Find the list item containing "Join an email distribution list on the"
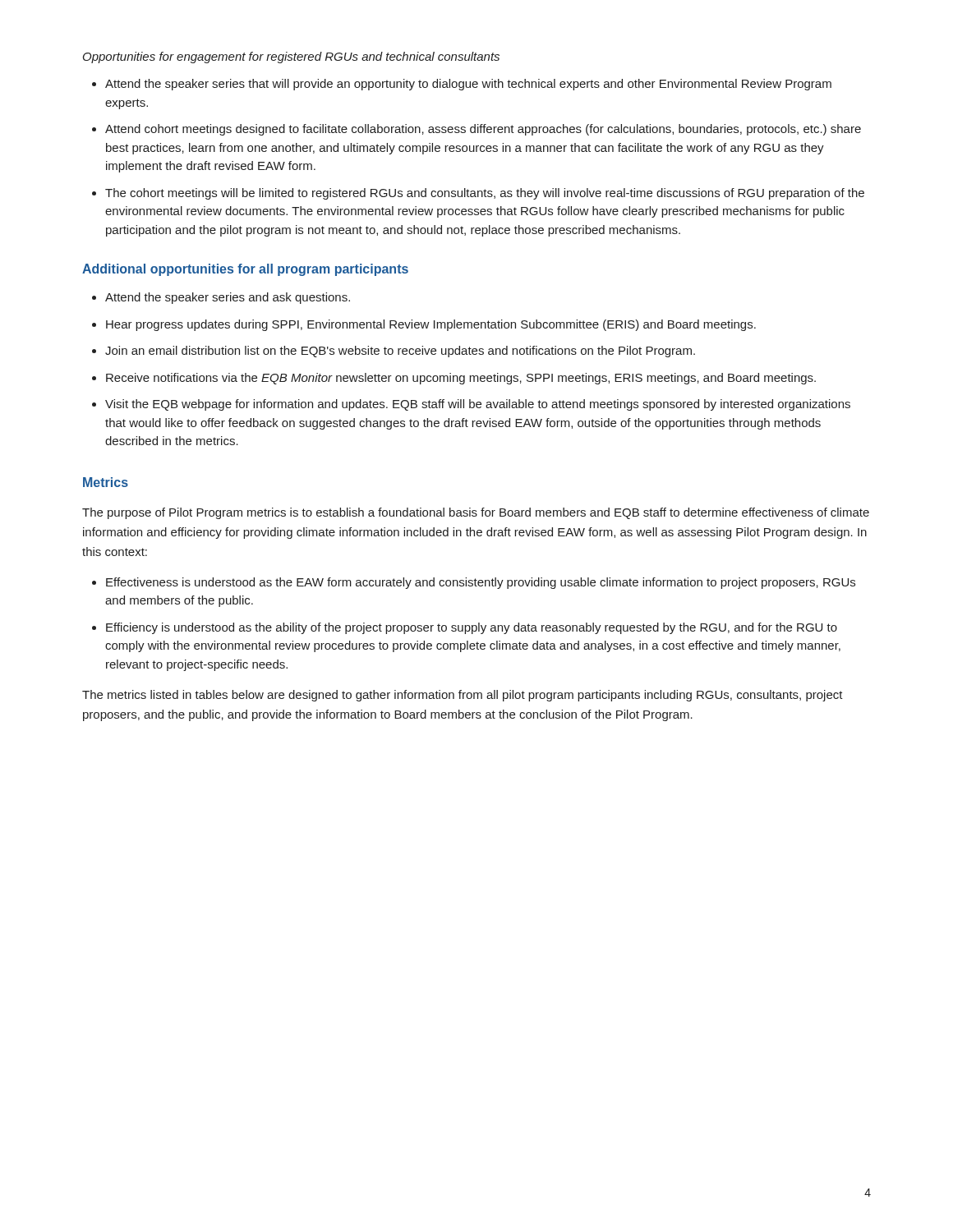 click(x=476, y=351)
